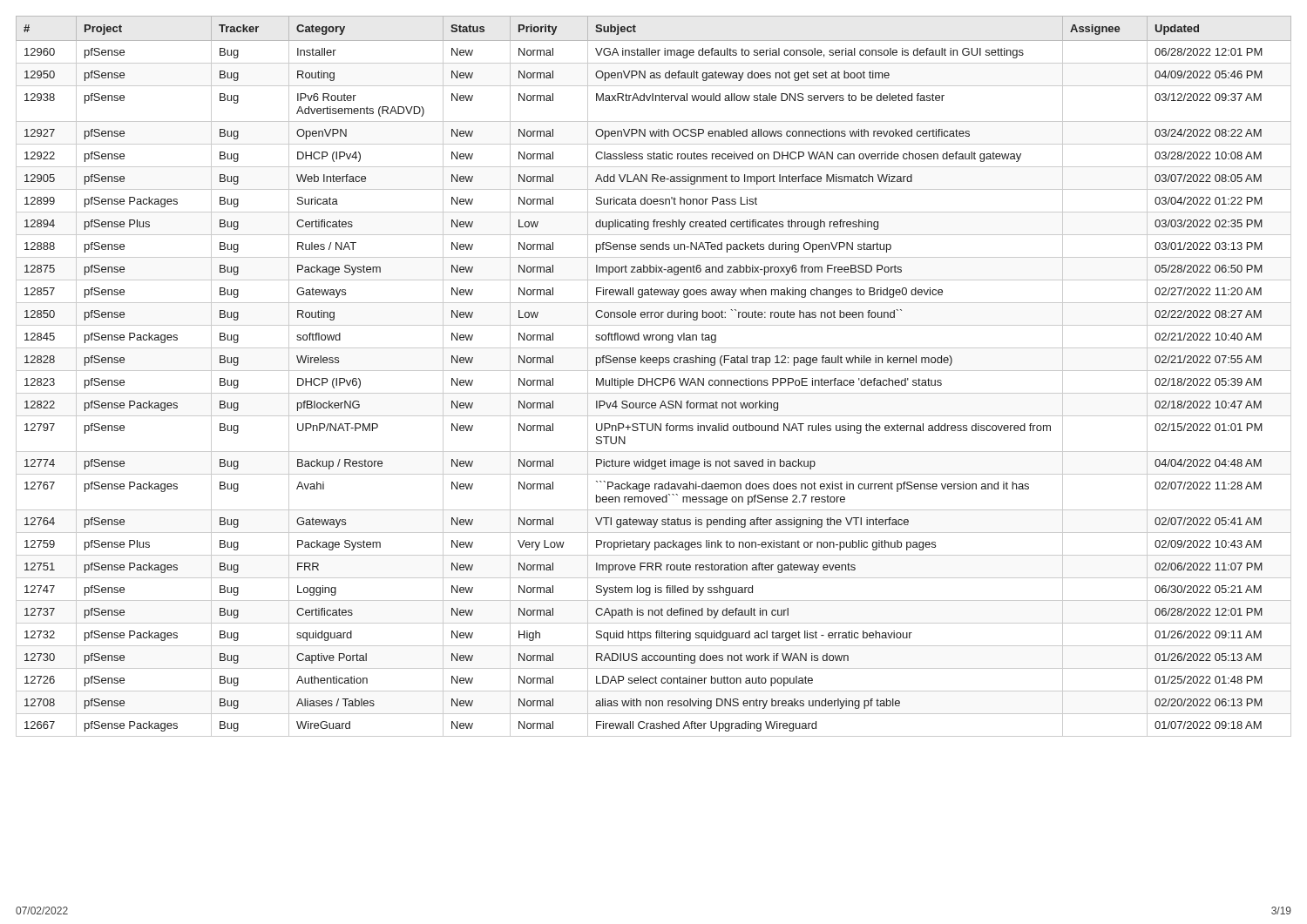Screen dimensions: 924x1307
Task: Select the table that reads "02/22/2022 08:27 AM"
Action: [x=654, y=376]
